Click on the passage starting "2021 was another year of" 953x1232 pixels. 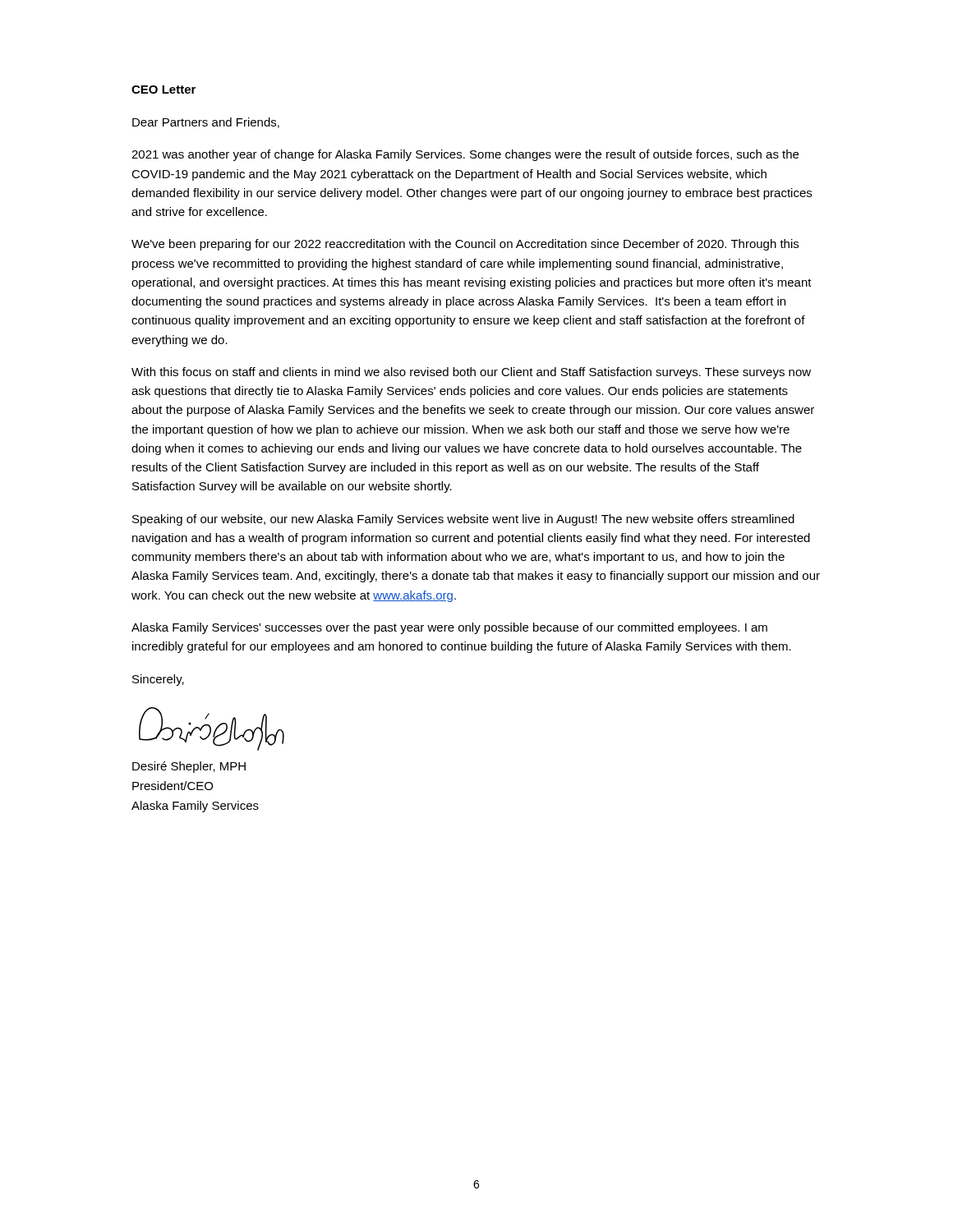(472, 183)
